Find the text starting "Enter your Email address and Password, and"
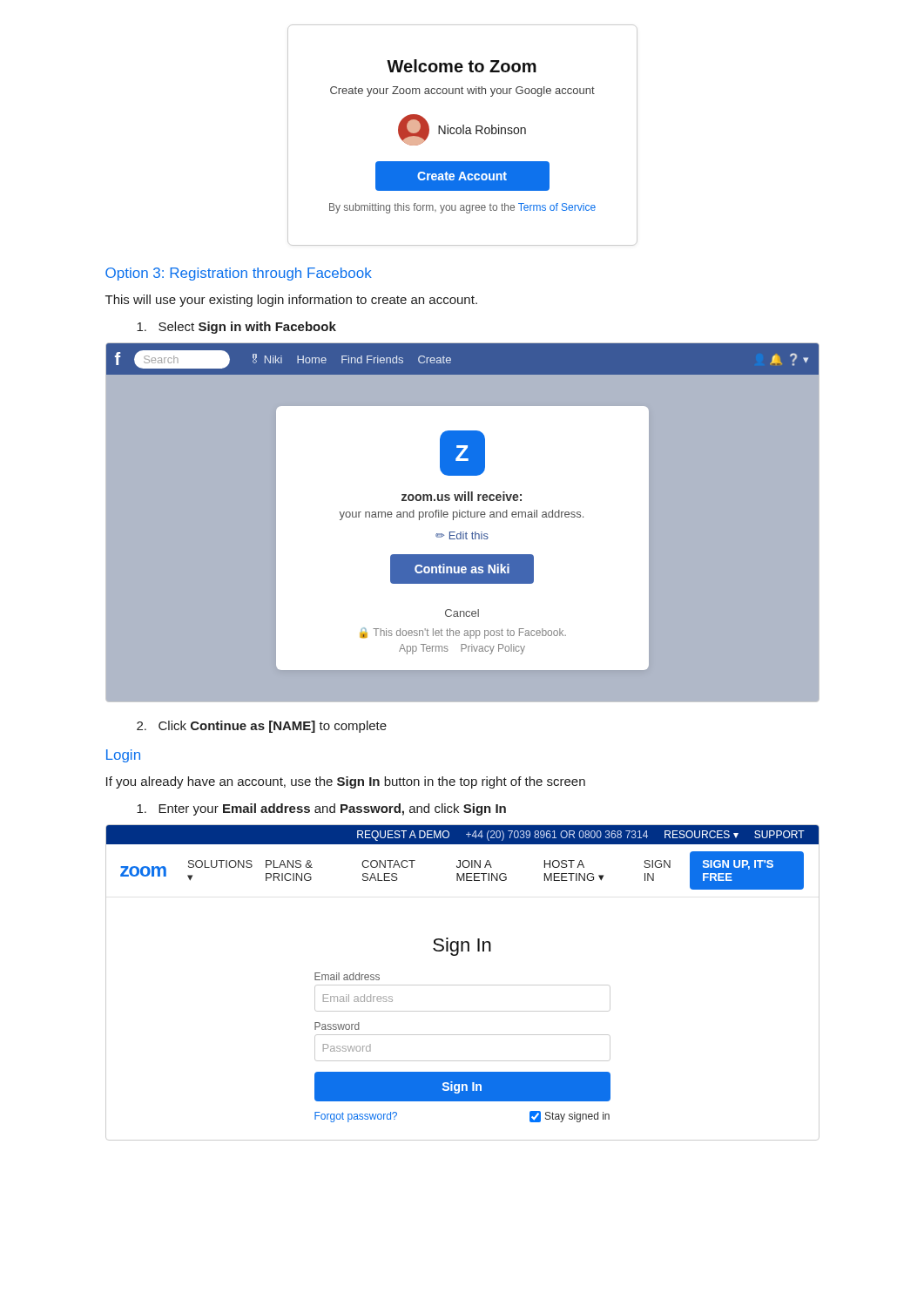Image resolution: width=924 pixels, height=1307 pixels. coord(321,808)
